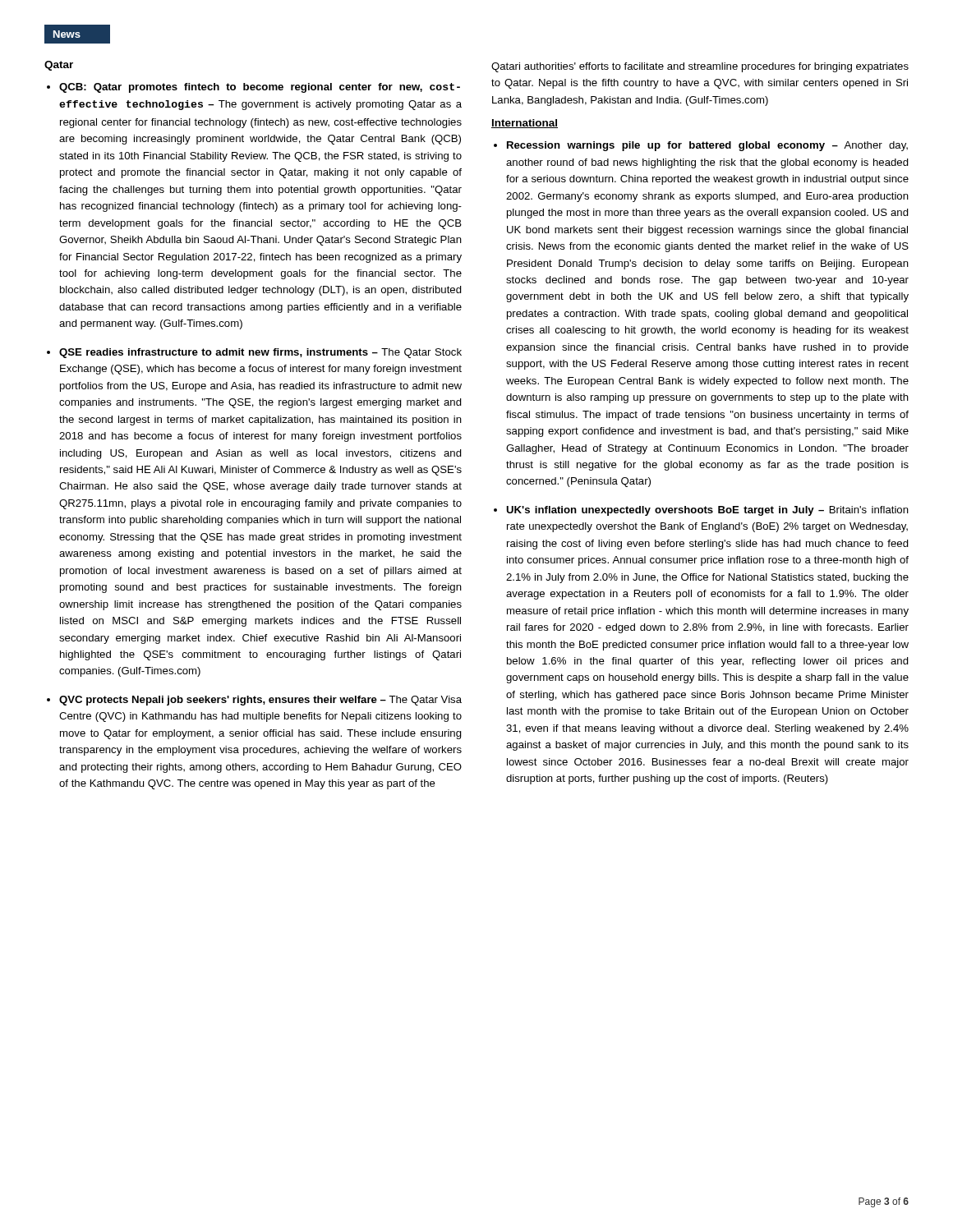Find the list item that reads "QVC protects Nepali job"

pos(260,741)
